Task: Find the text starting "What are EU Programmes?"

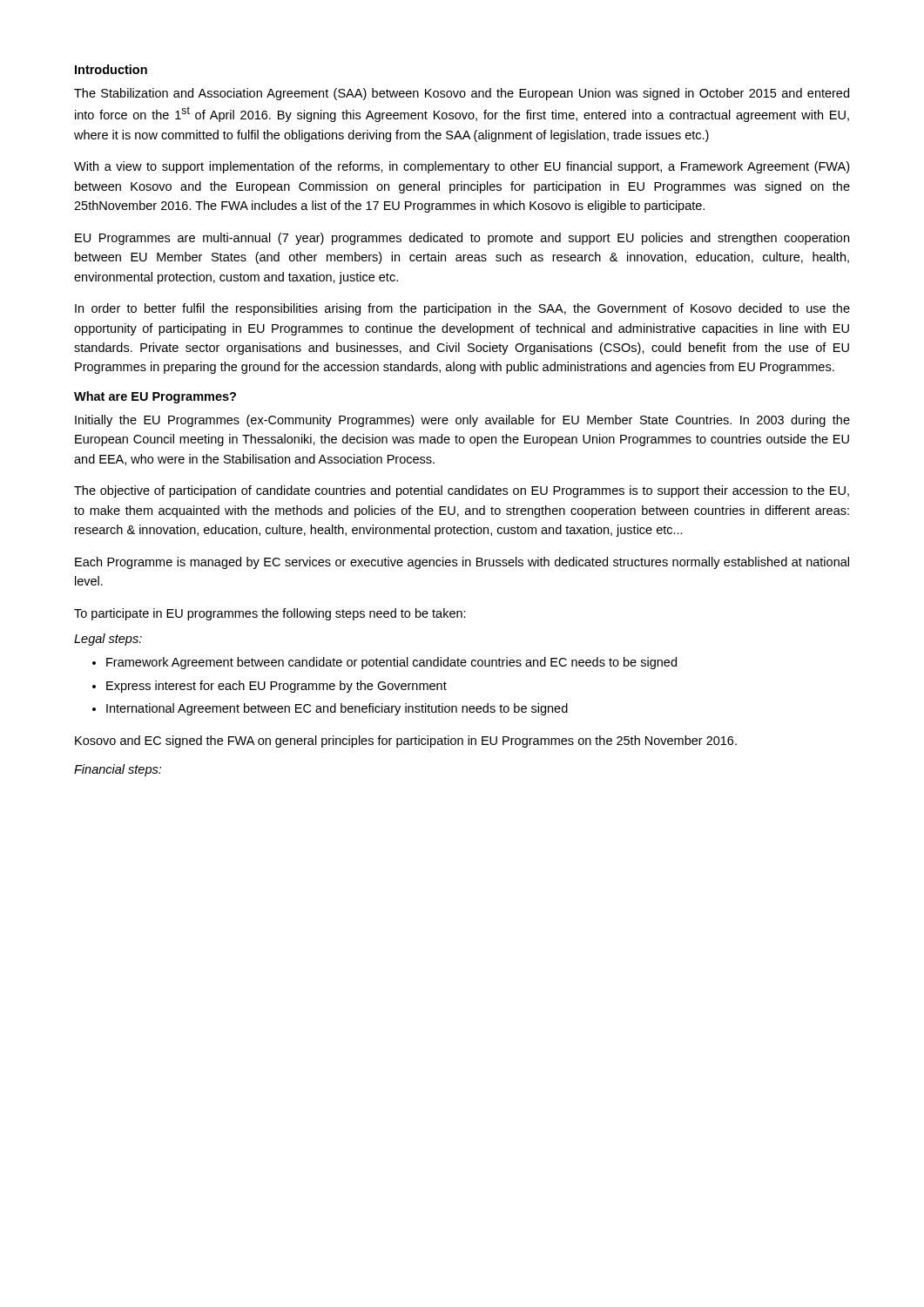Action: point(155,396)
